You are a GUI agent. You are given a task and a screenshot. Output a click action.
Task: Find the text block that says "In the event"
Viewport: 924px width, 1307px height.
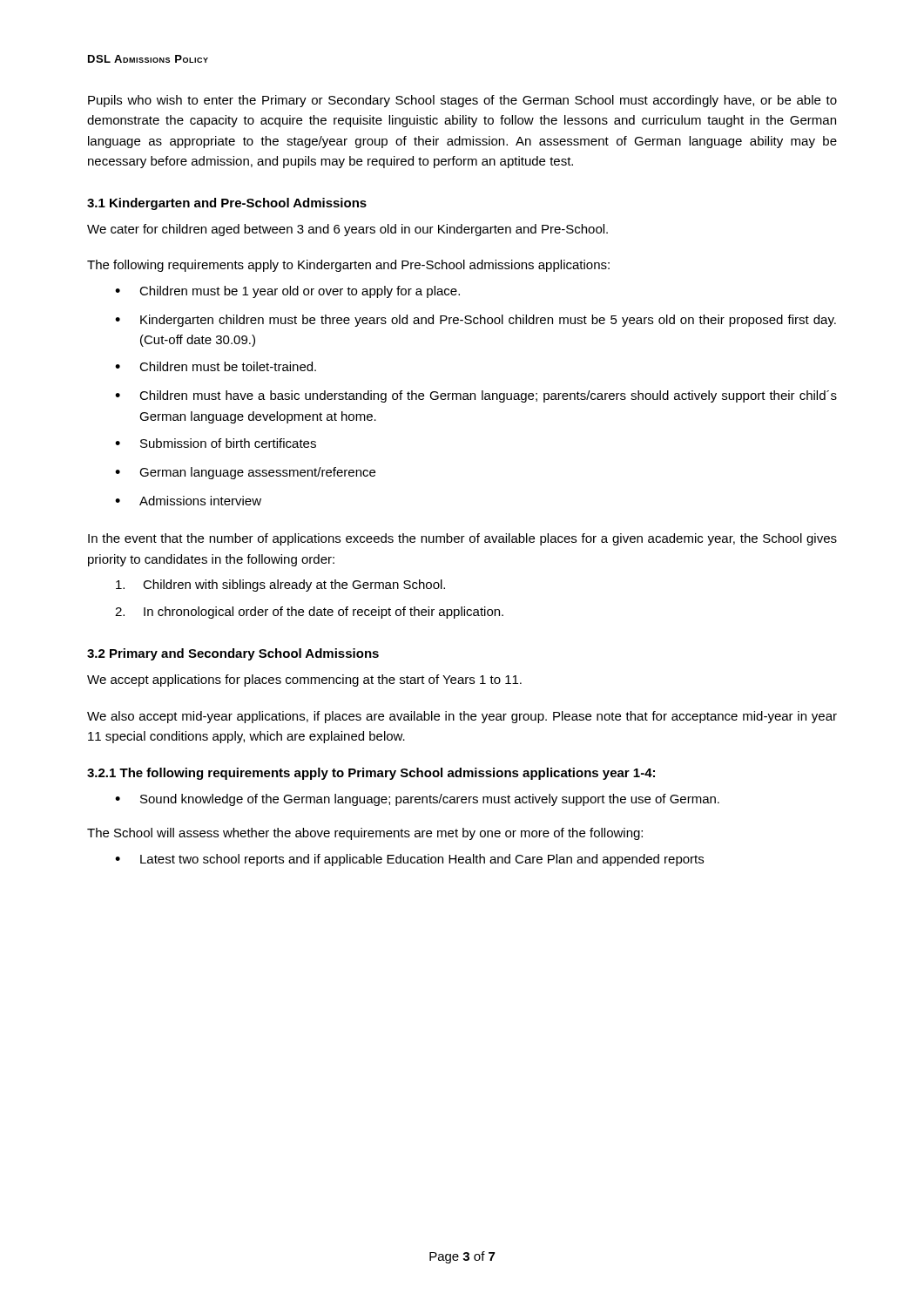pyautogui.click(x=462, y=549)
